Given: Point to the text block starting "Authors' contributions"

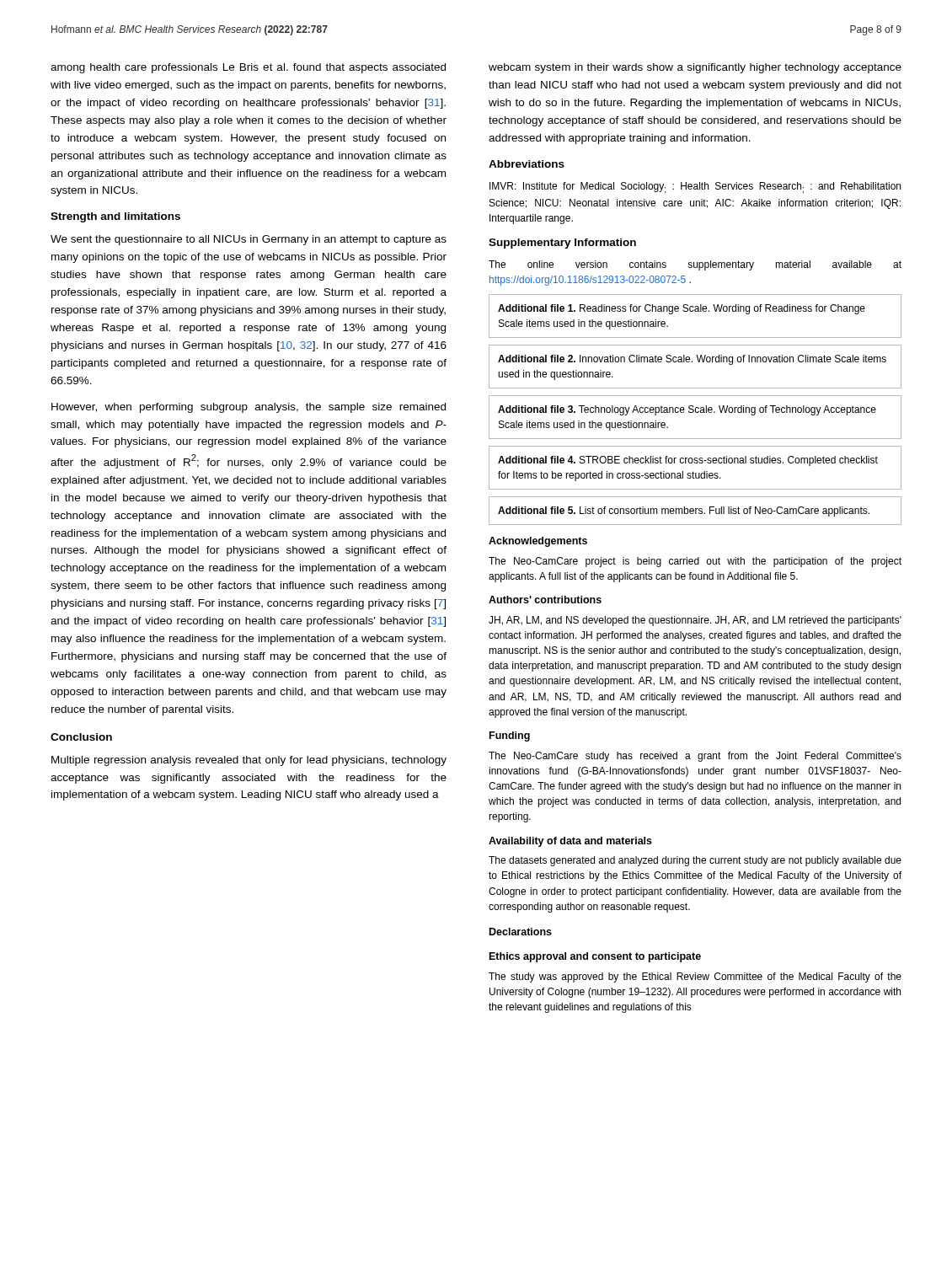Looking at the screenshot, I should click(545, 600).
